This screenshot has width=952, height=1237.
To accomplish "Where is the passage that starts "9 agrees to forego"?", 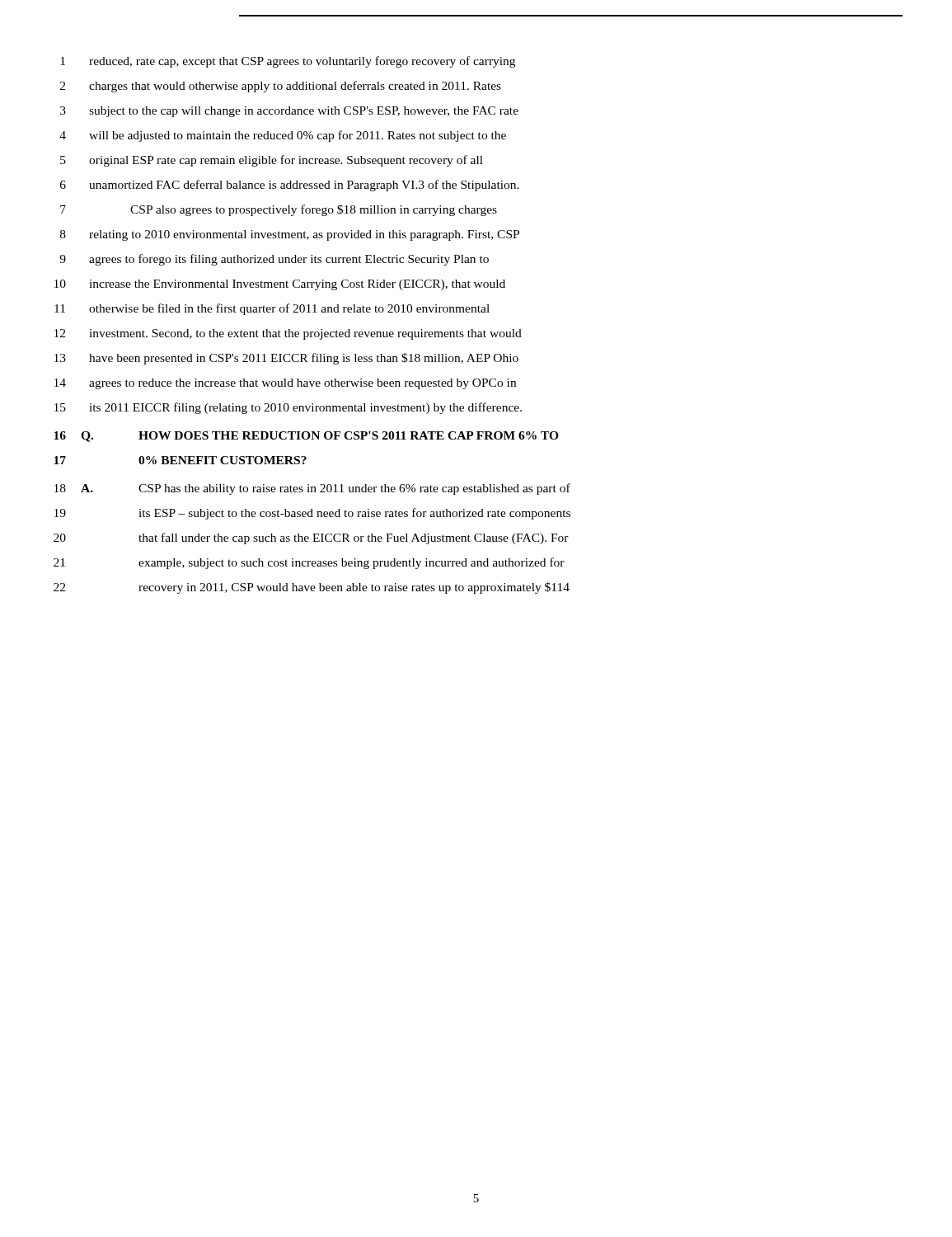I will (x=476, y=259).
